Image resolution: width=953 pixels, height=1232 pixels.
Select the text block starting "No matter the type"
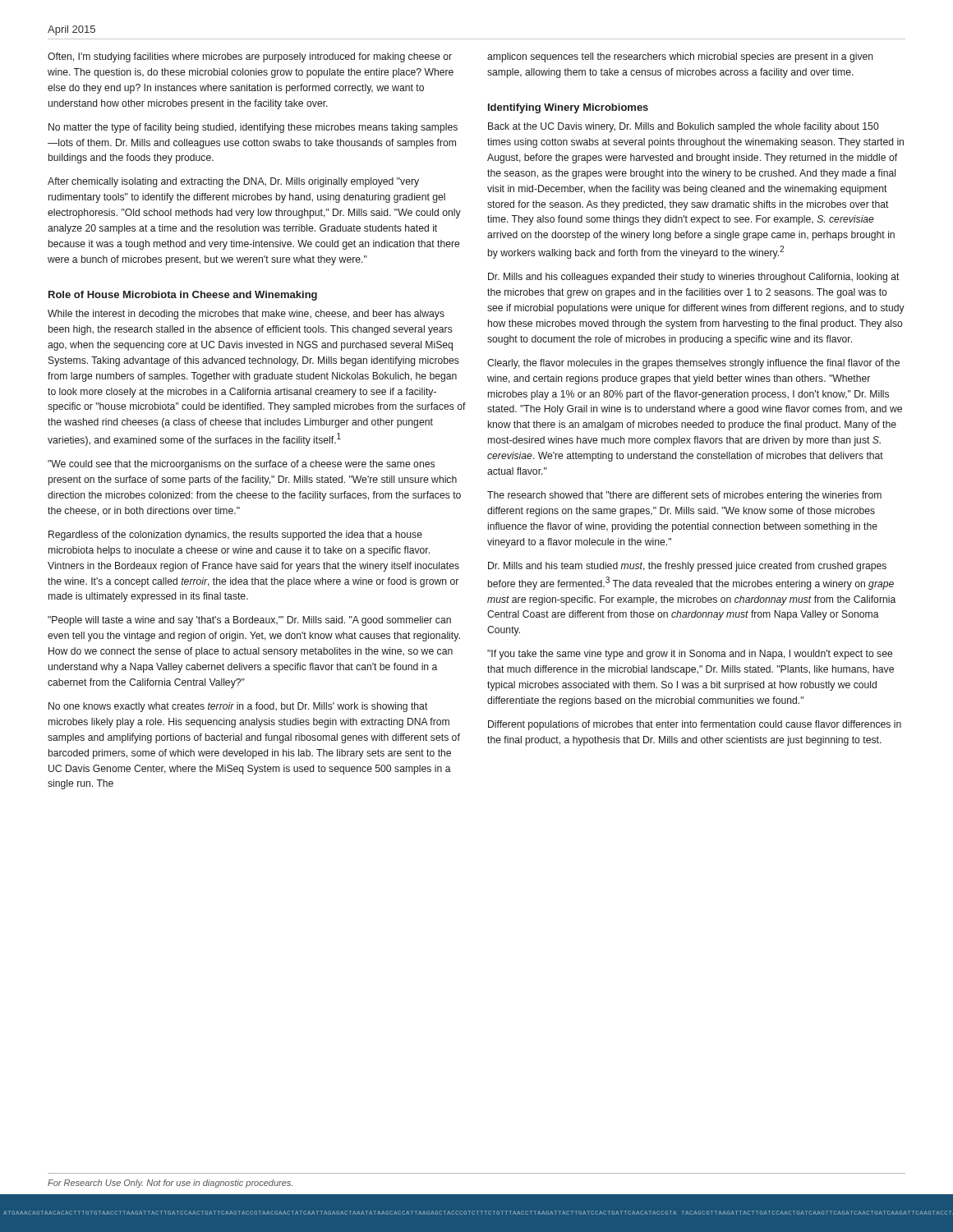tap(253, 143)
